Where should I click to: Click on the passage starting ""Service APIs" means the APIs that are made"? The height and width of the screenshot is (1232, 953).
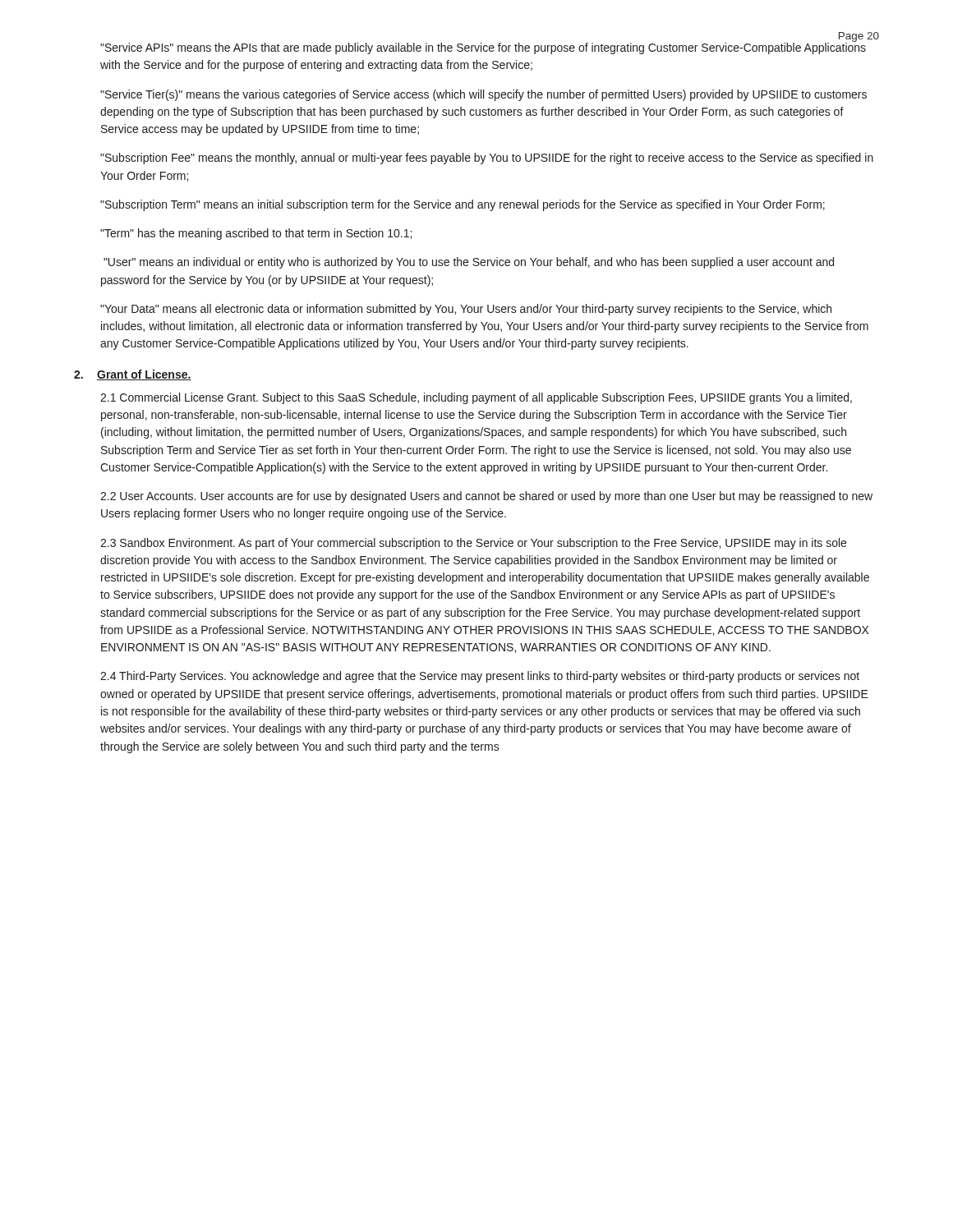point(483,56)
